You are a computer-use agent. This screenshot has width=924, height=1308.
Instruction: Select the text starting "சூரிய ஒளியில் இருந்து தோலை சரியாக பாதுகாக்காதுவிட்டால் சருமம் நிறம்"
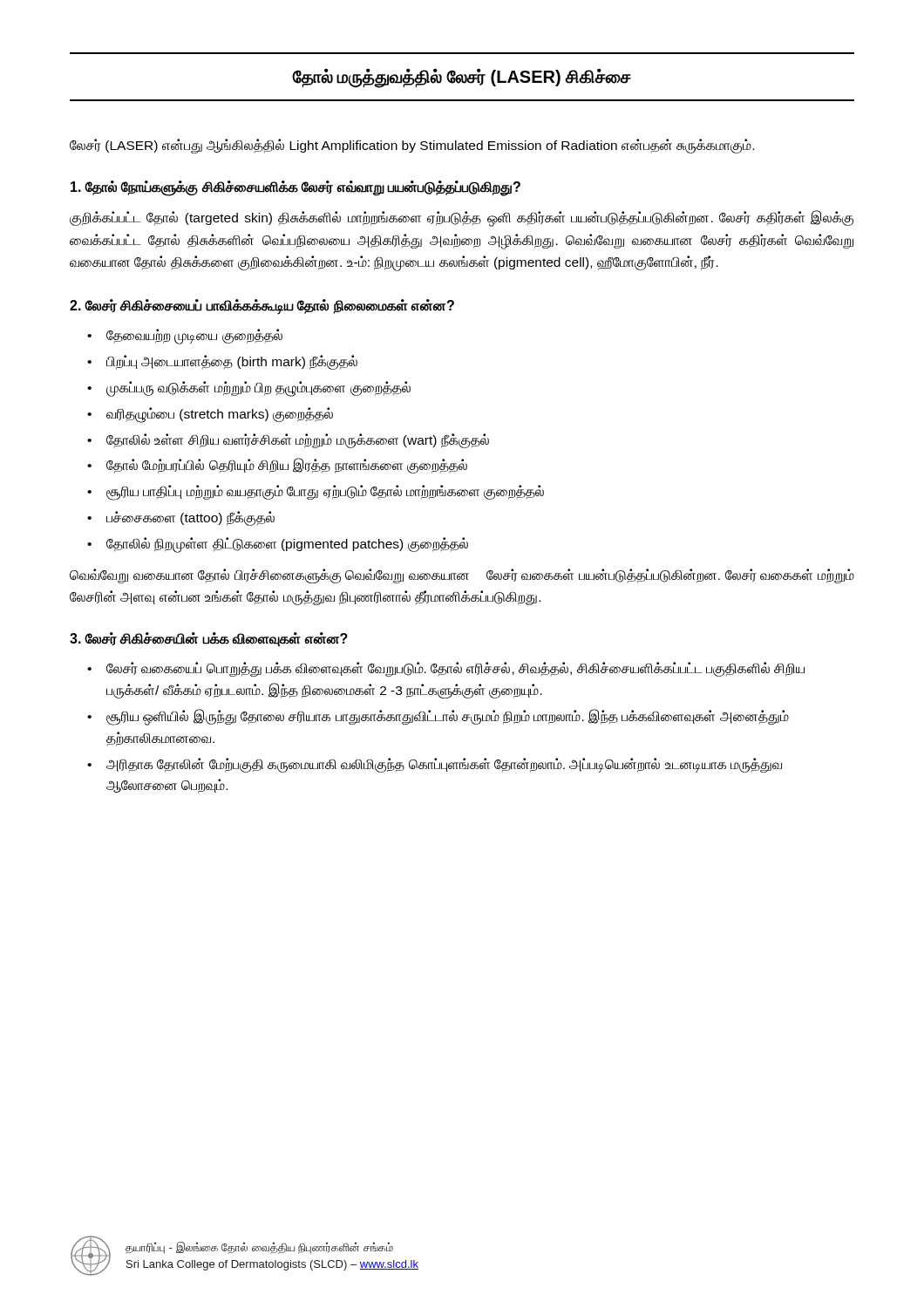[447, 727]
